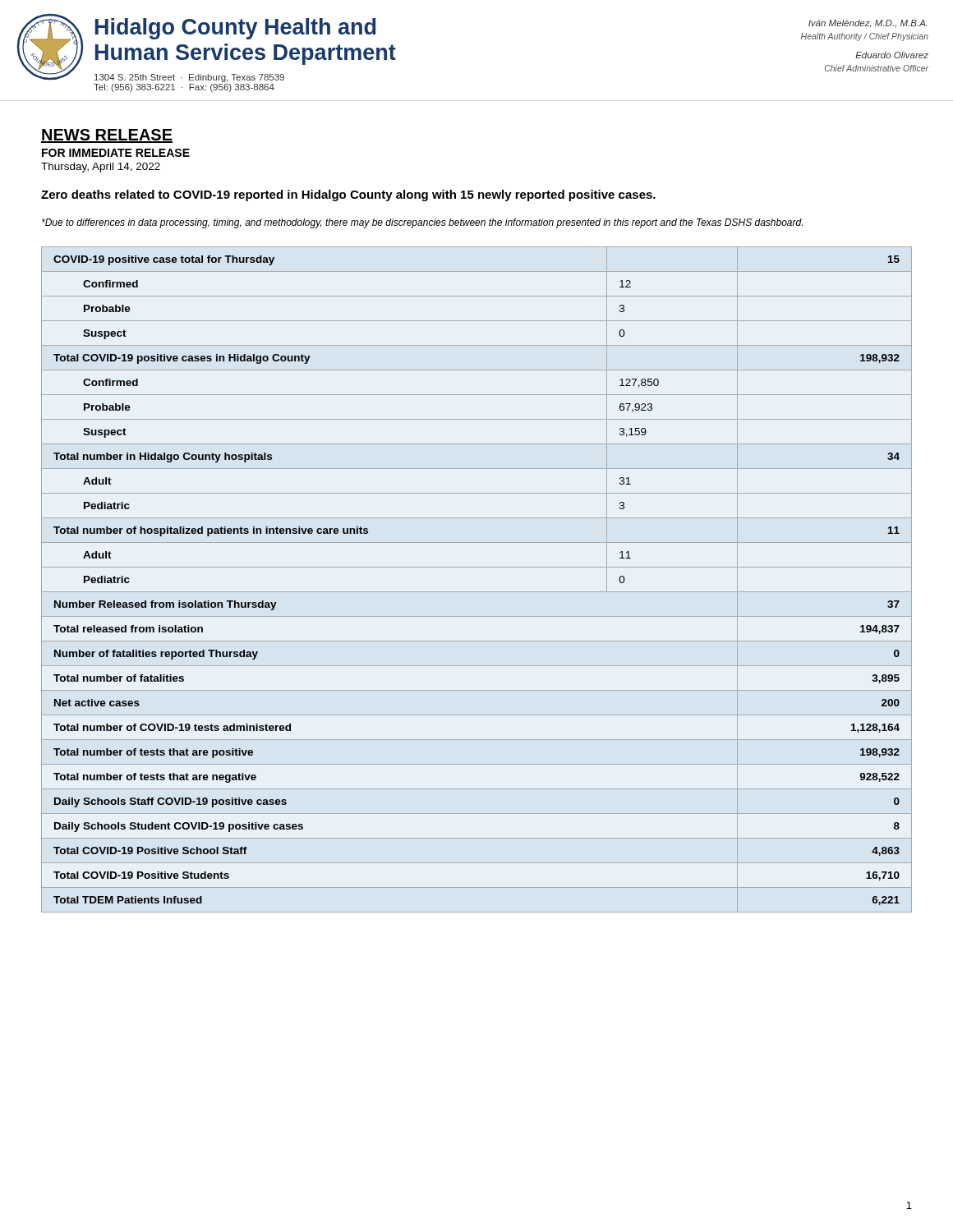This screenshot has width=953, height=1232.
Task: Locate the table
Action: [476, 579]
